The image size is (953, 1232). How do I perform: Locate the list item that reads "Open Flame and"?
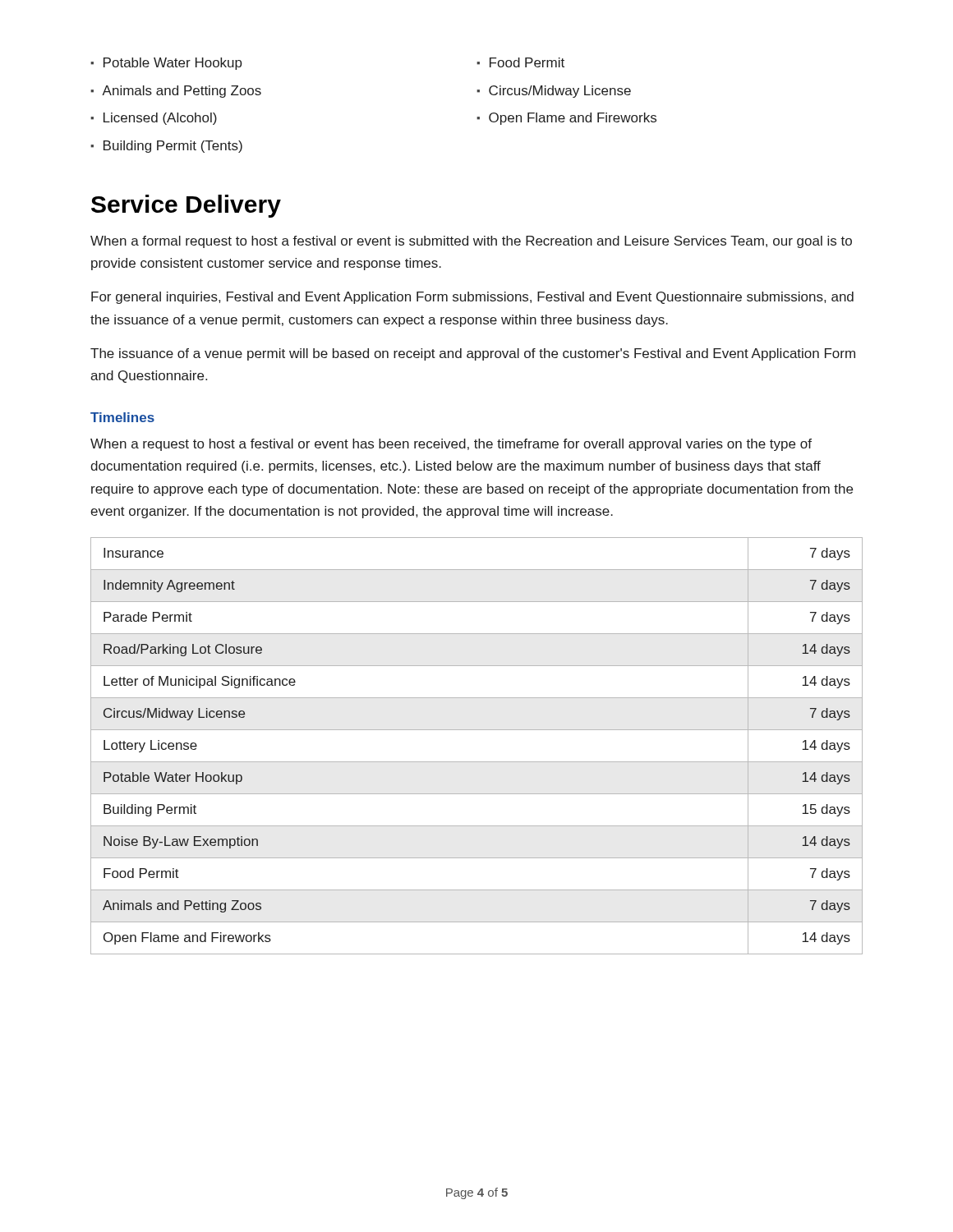[566, 119]
